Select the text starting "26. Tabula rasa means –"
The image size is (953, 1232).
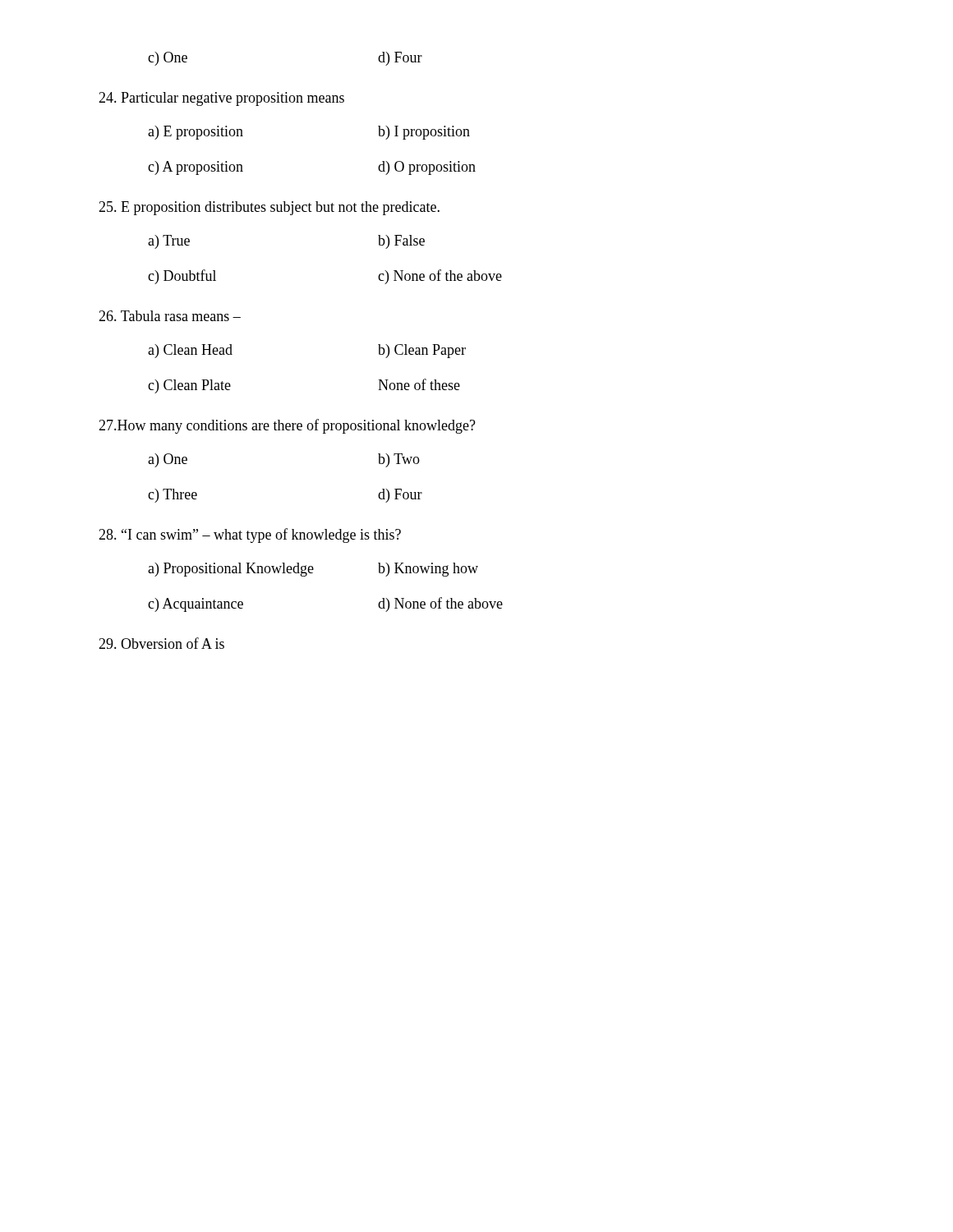click(170, 316)
